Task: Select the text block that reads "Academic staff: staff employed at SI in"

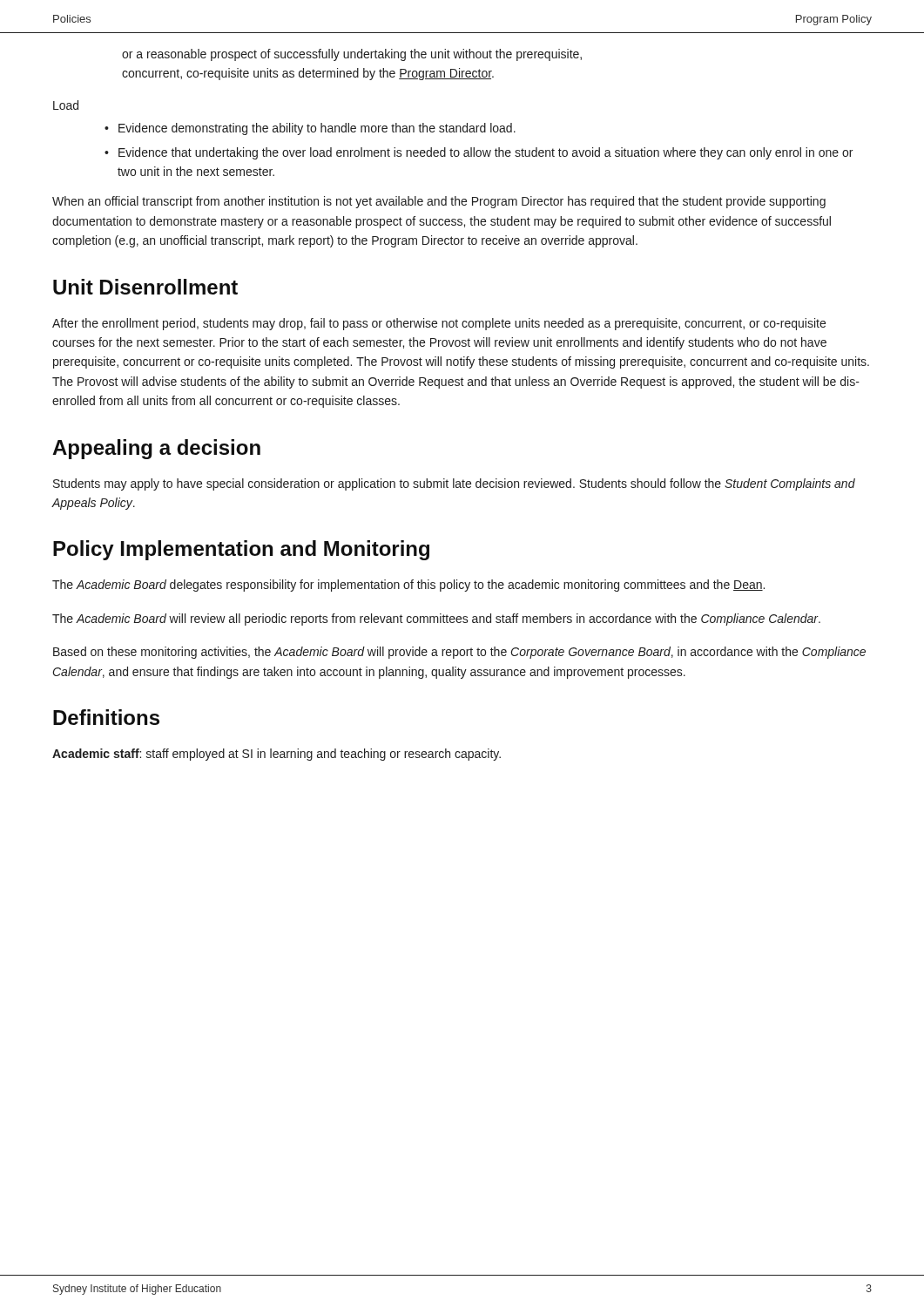Action: pos(277,754)
